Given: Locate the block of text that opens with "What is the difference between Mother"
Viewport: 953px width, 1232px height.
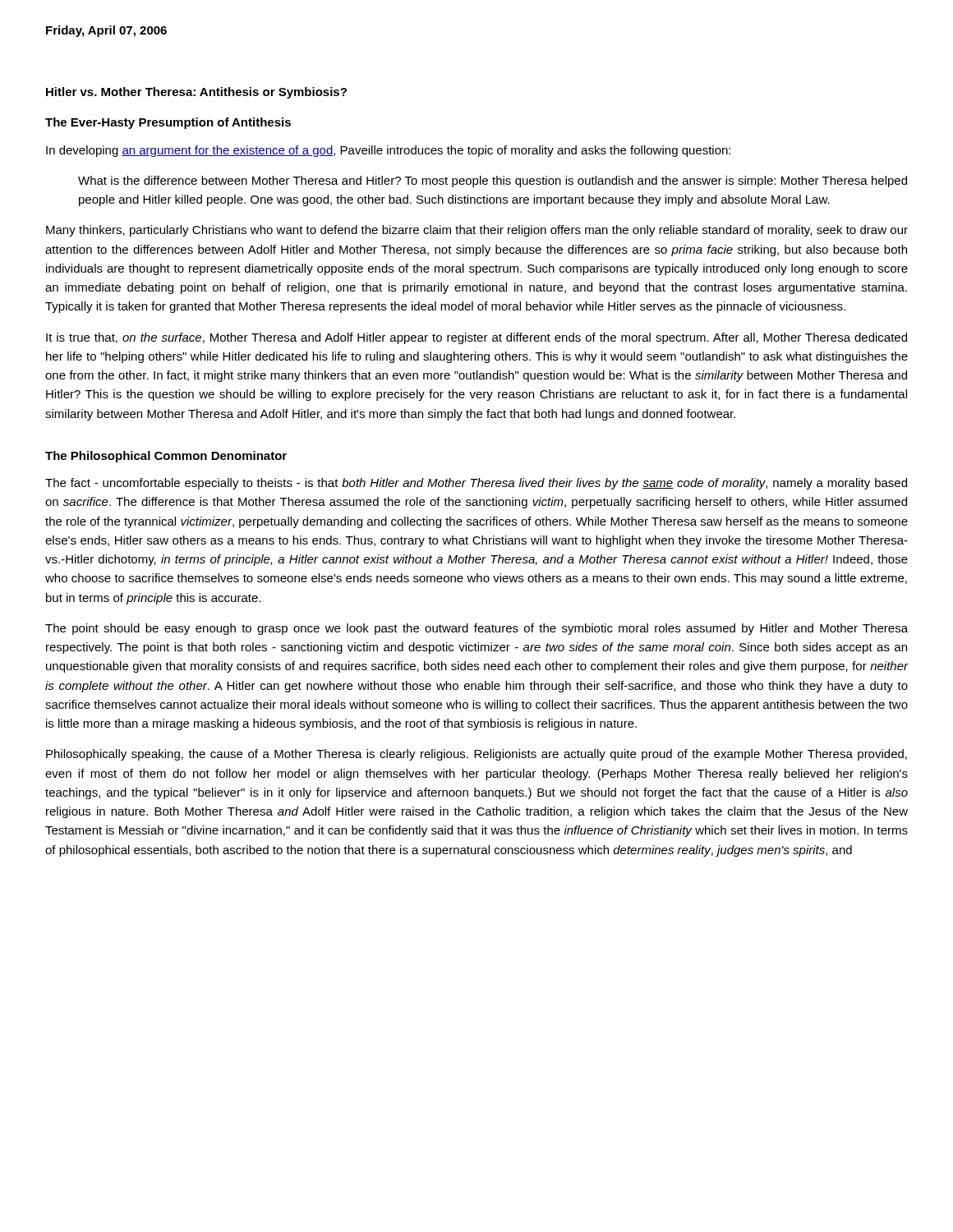Looking at the screenshot, I should (493, 190).
